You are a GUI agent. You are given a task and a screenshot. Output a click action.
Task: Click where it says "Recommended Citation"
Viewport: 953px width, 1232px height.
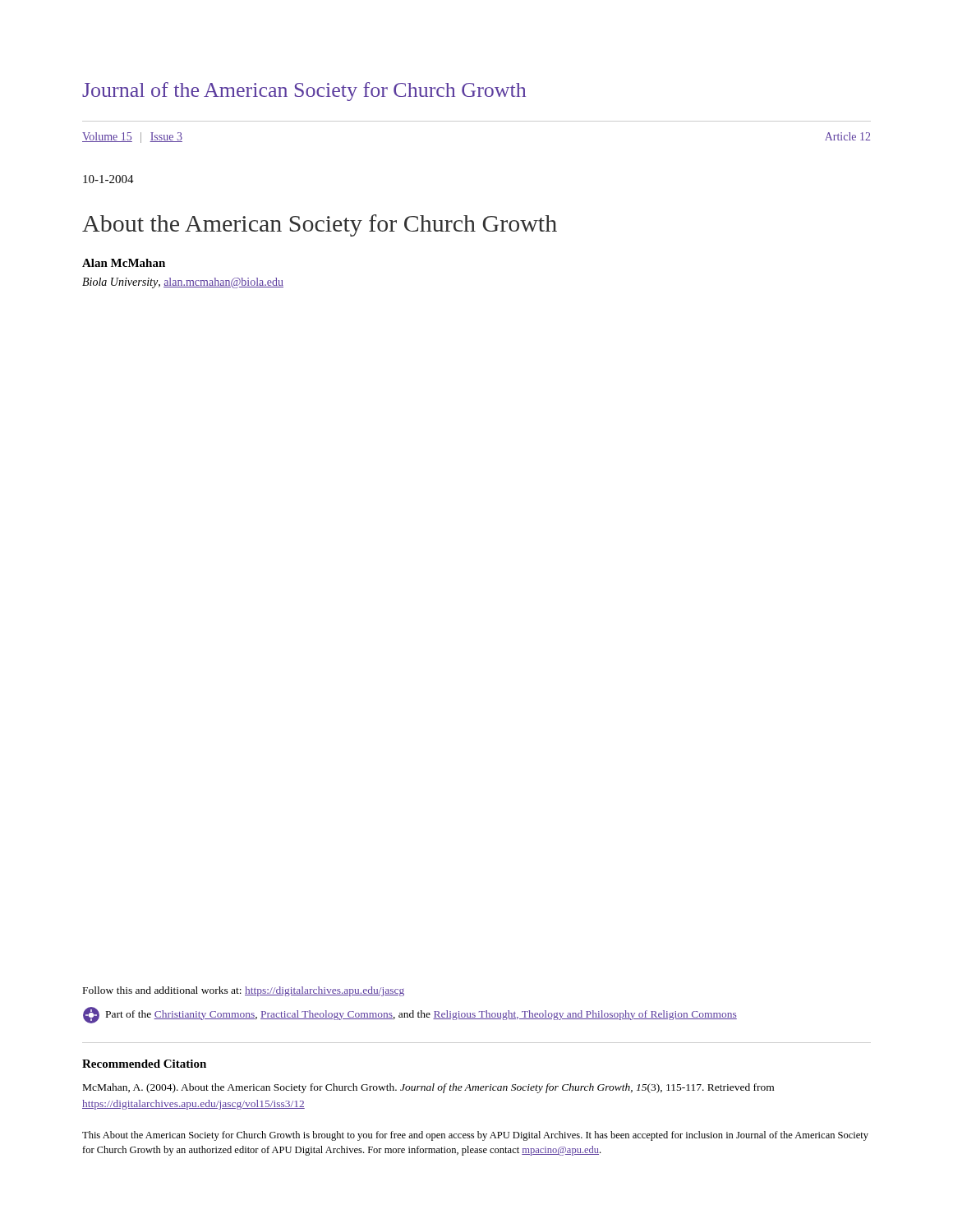(144, 1063)
